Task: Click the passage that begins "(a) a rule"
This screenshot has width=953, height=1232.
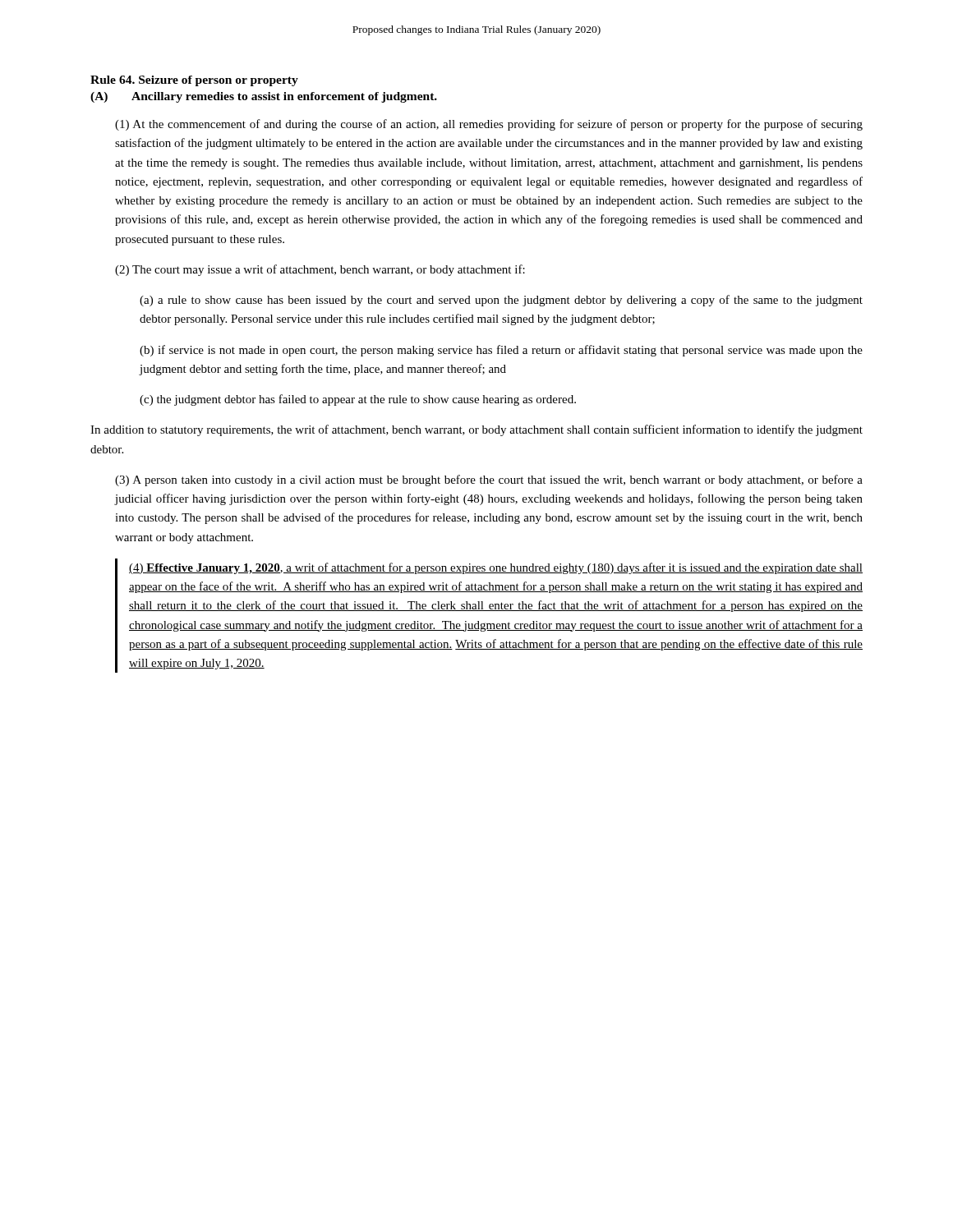Action: pos(501,309)
